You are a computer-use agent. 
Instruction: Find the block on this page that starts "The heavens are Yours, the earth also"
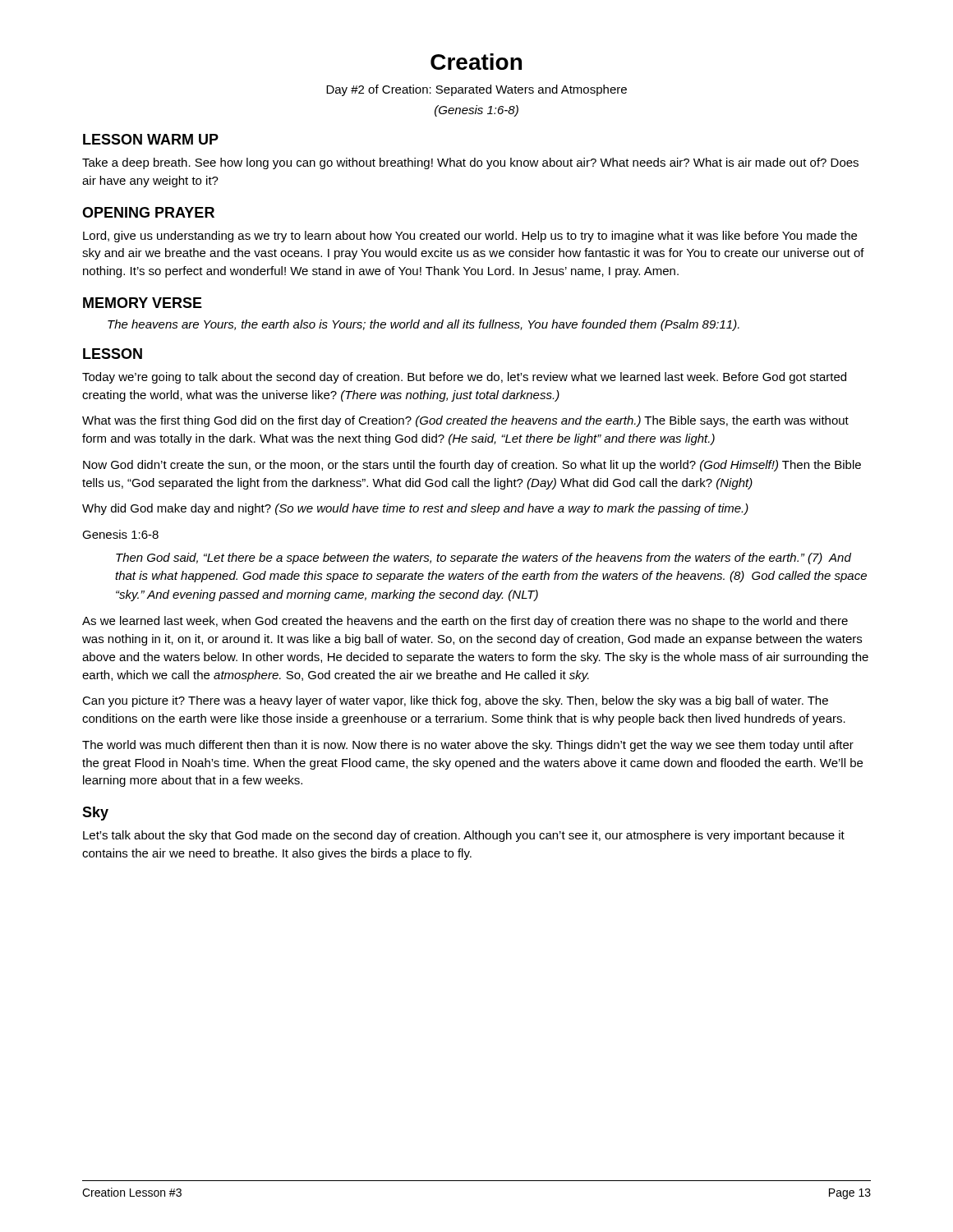click(x=476, y=324)
